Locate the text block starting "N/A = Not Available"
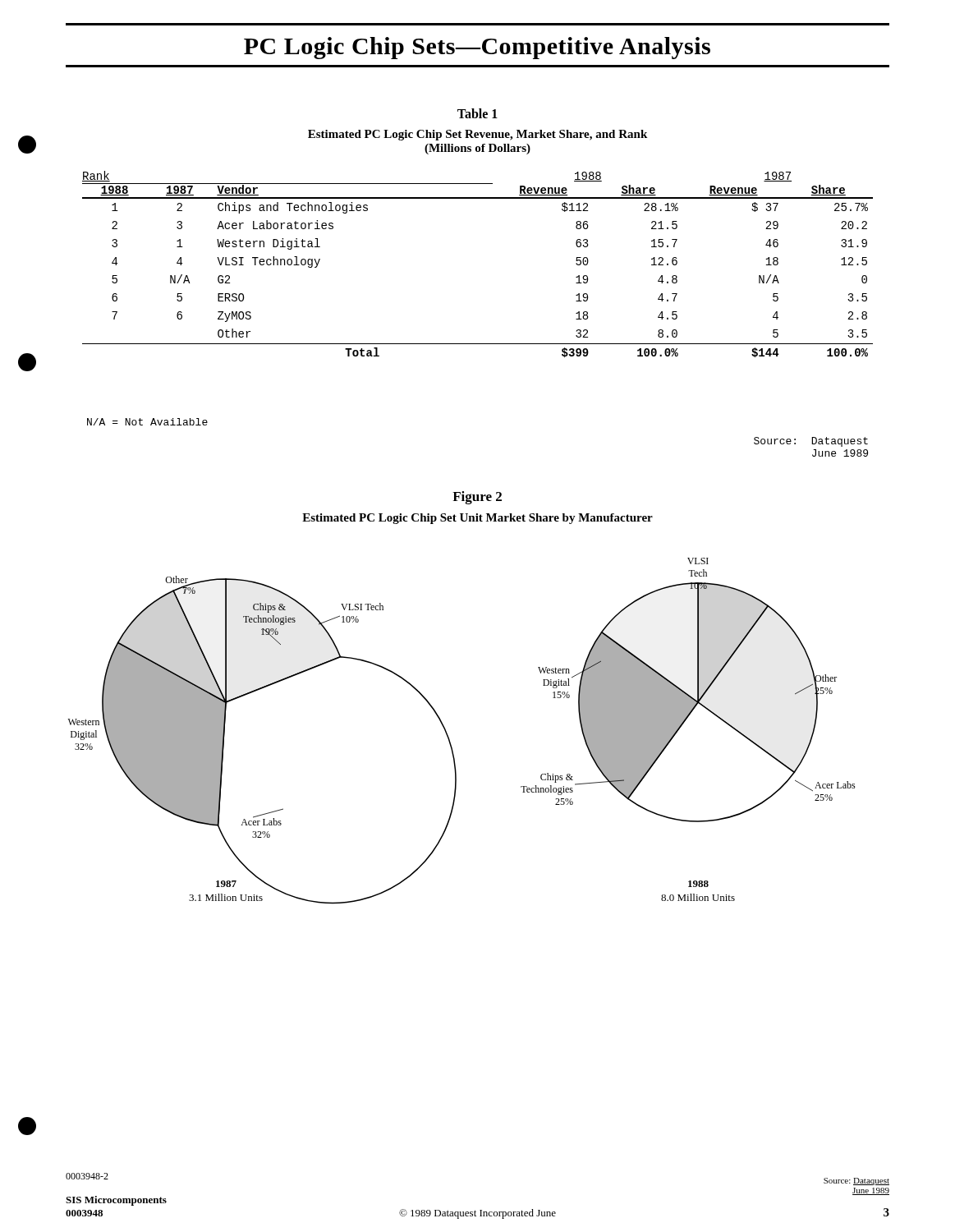Viewport: 955px width, 1232px height. [147, 423]
